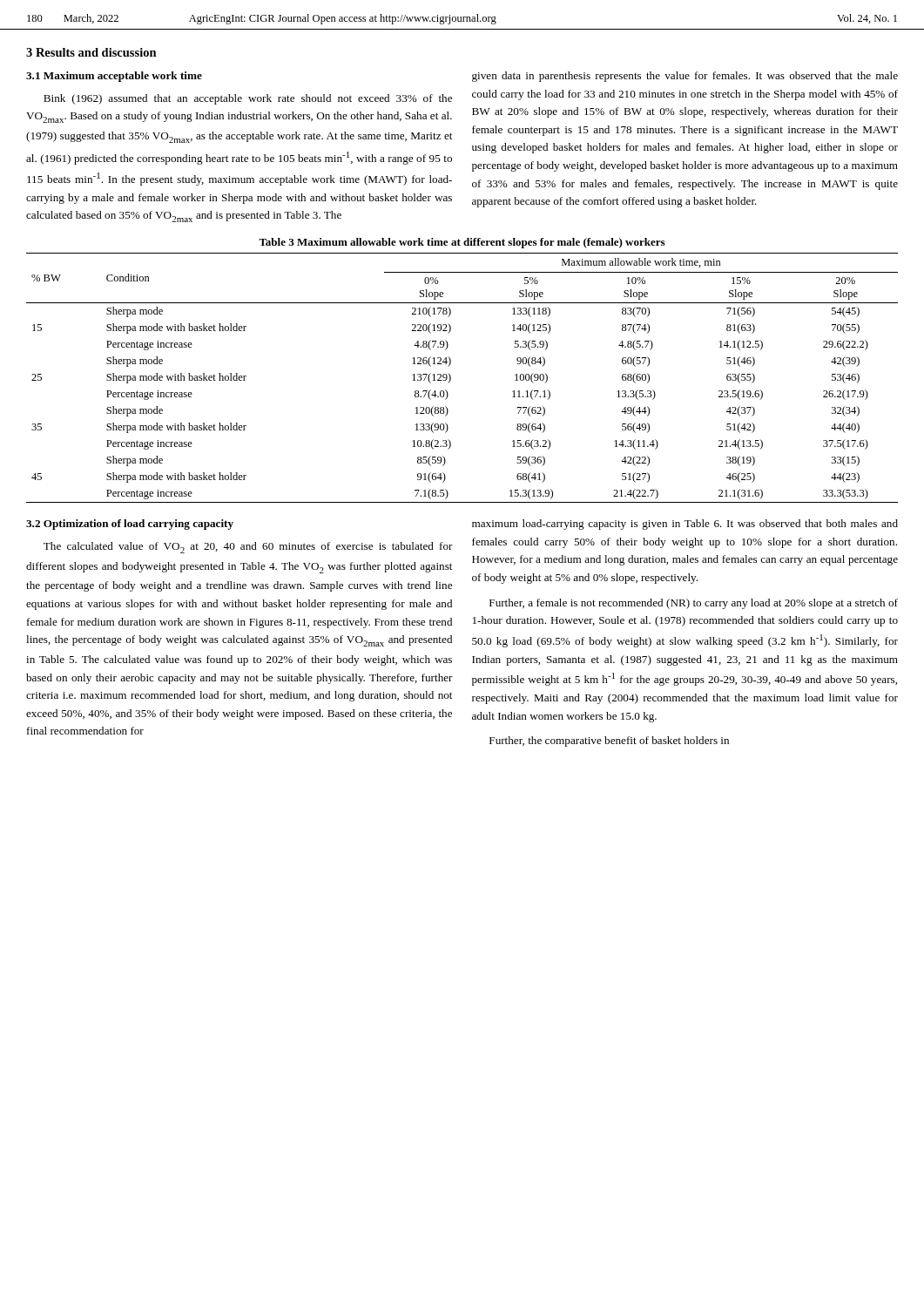Image resolution: width=924 pixels, height=1307 pixels.
Task: Find the text block starting "3 Results and discussion"
Action: 91,52
